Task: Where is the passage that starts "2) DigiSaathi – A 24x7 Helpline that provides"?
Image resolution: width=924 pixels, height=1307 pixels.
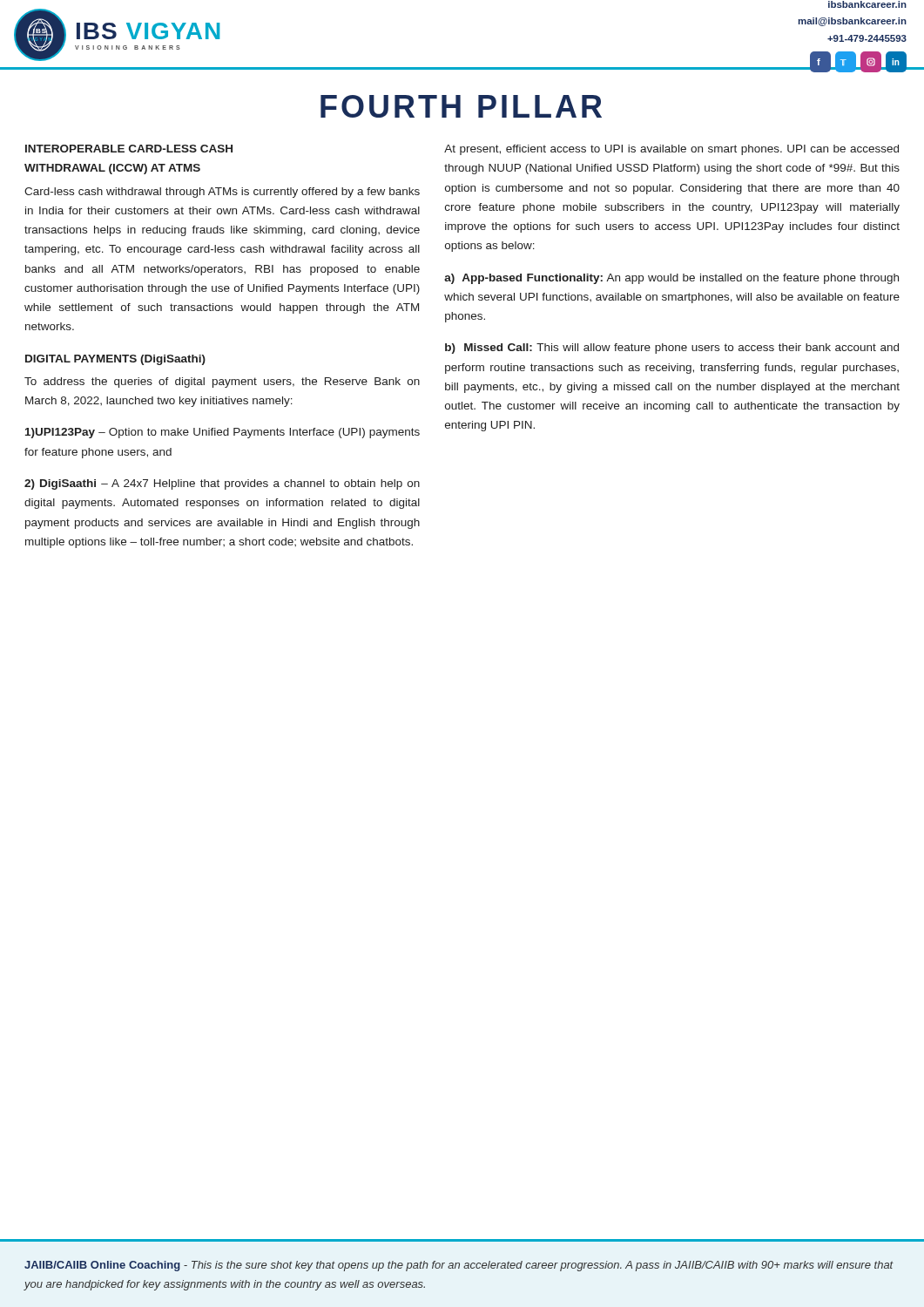Action: click(x=222, y=513)
